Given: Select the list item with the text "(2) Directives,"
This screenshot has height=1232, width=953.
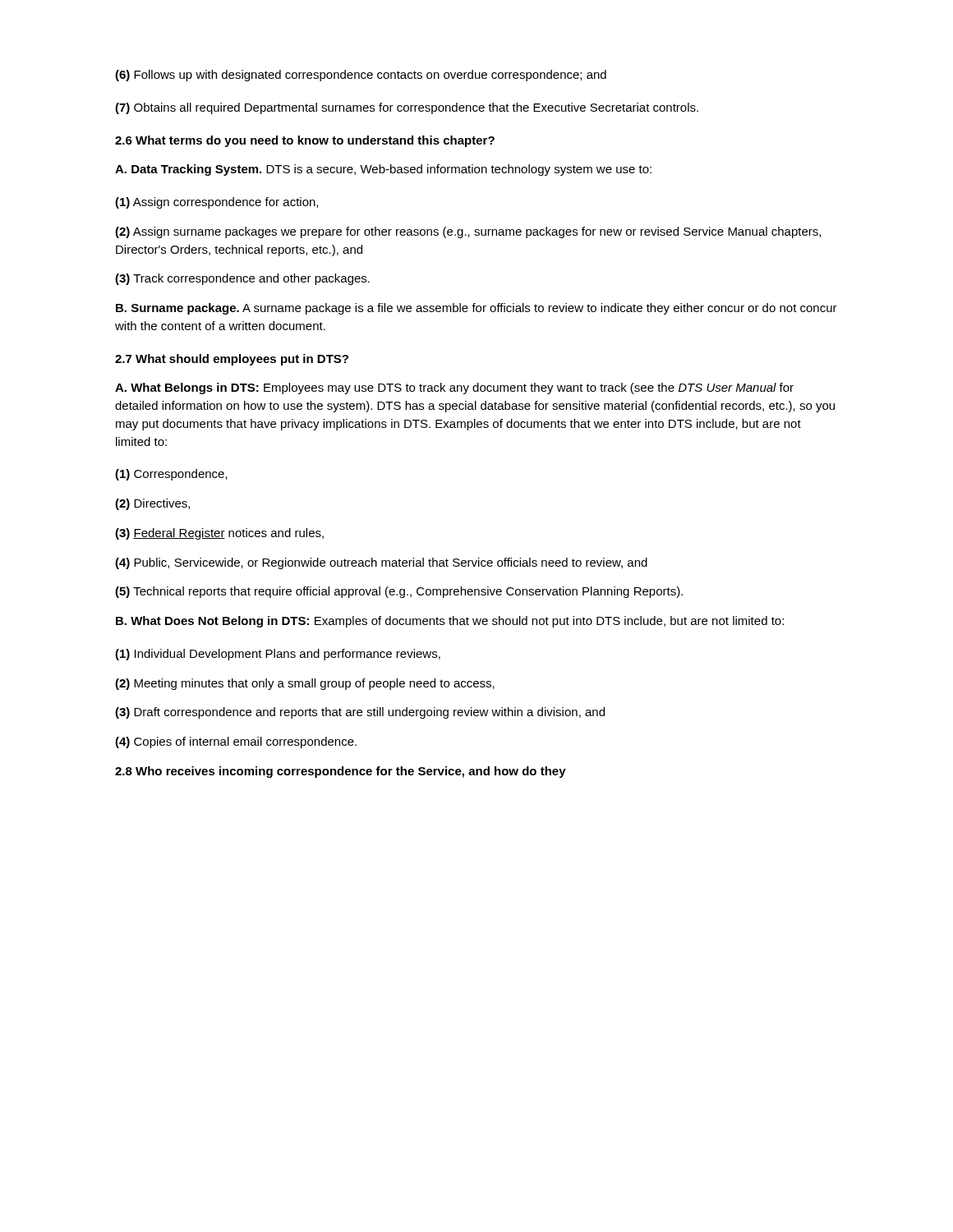Looking at the screenshot, I should coord(153,503).
